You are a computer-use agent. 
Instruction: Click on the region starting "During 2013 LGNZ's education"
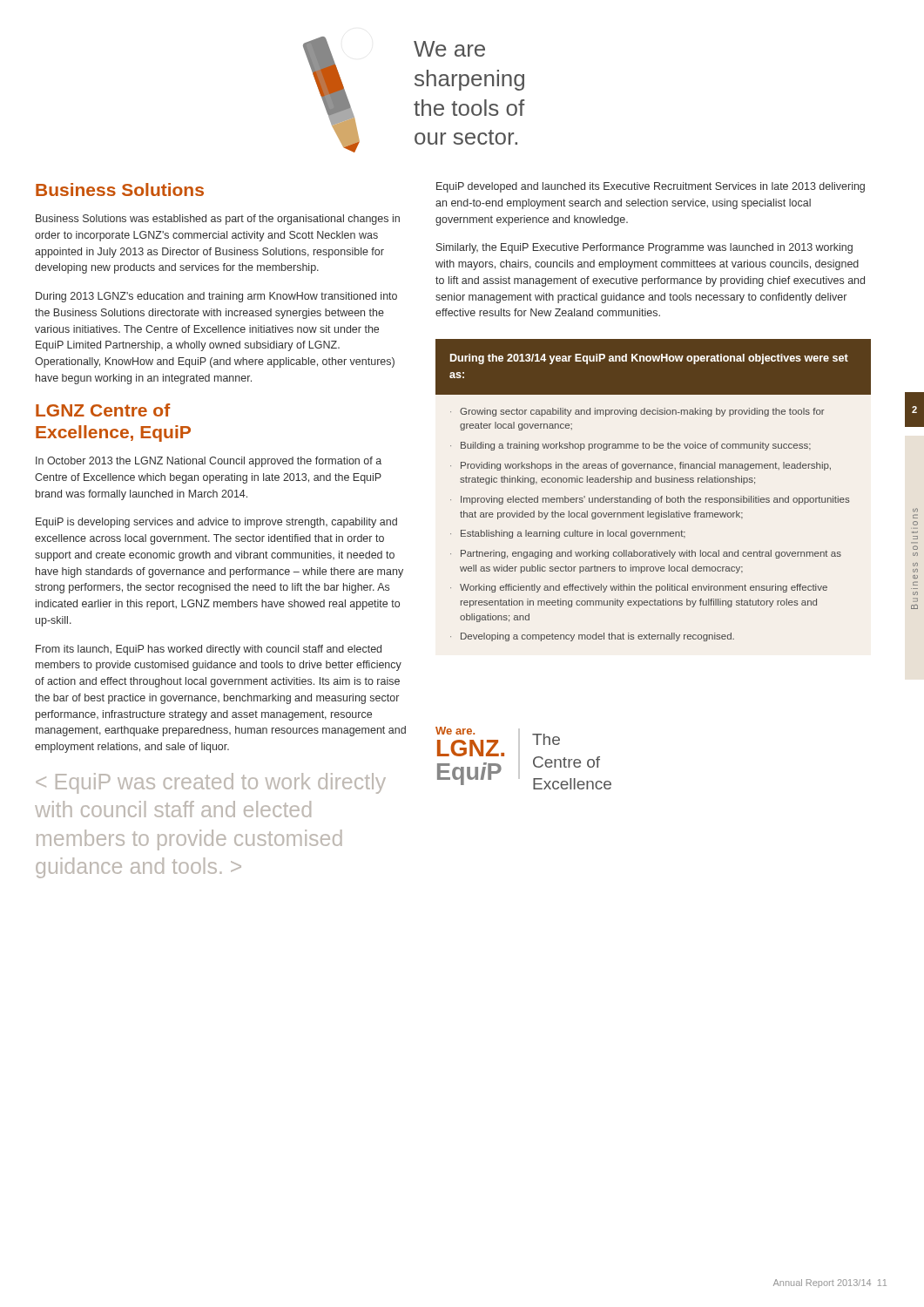click(216, 337)
